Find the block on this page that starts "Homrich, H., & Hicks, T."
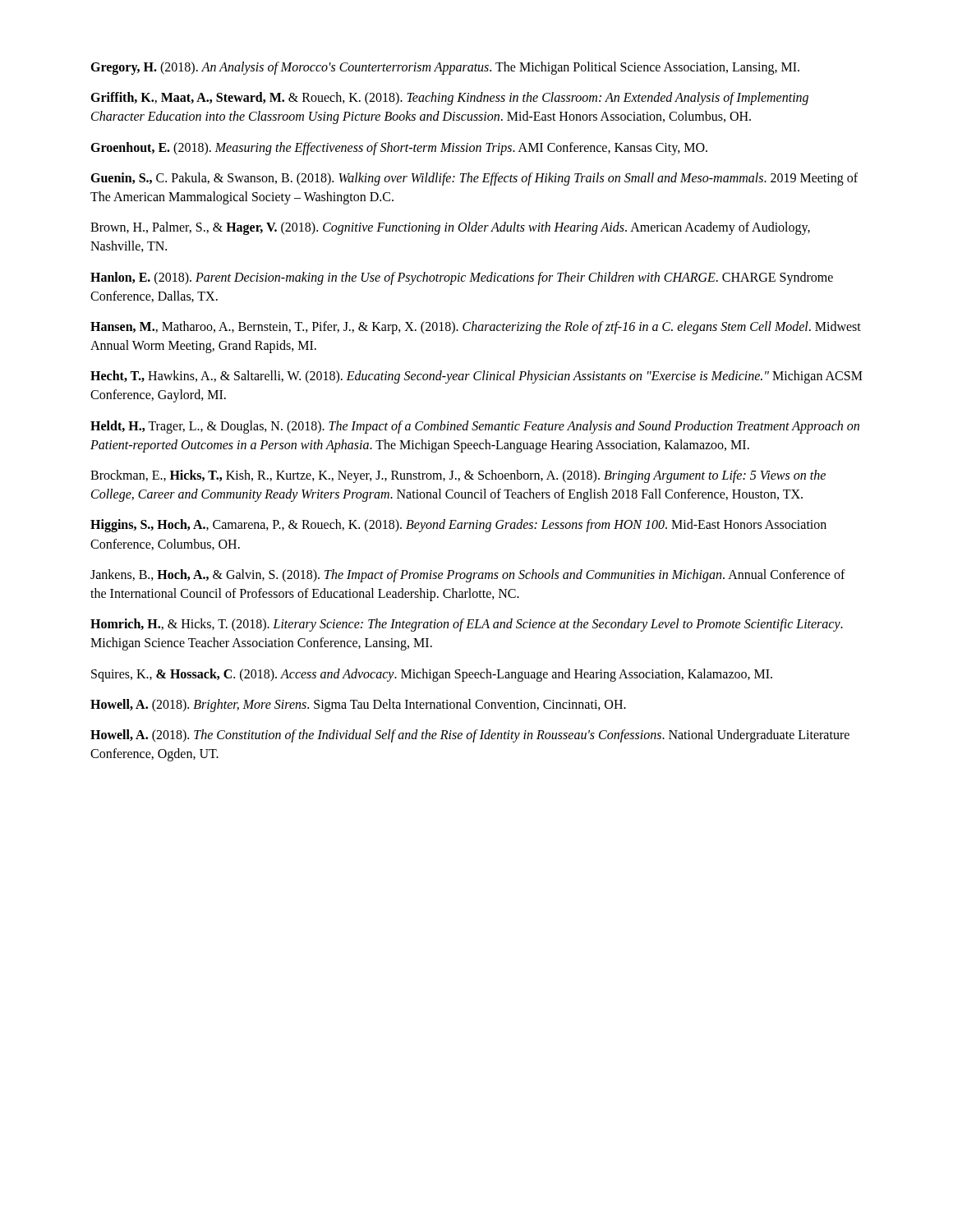This screenshot has width=953, height=1232. tap(467, 633)
